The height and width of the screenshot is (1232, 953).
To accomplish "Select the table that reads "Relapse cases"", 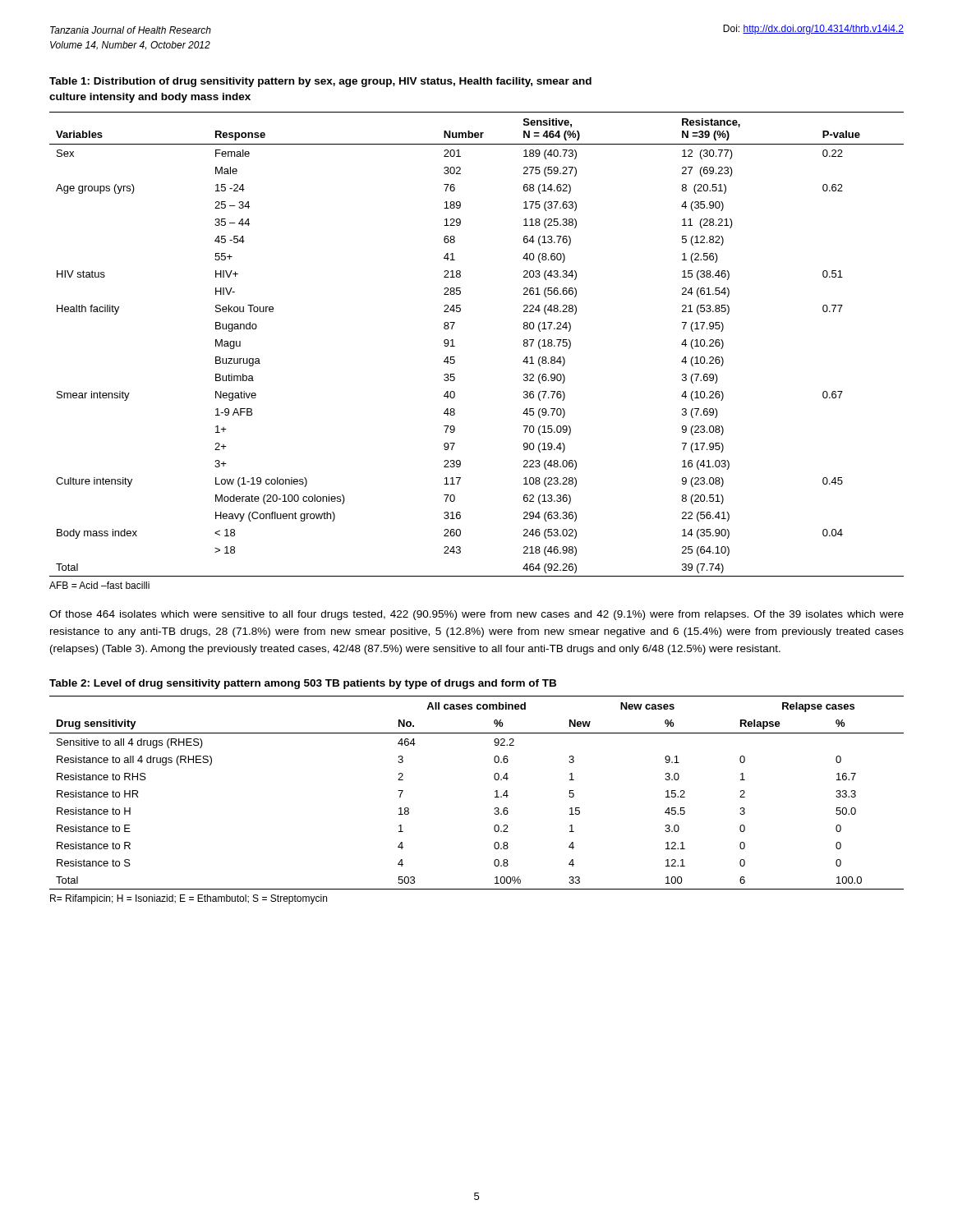I will coord(476,793).
